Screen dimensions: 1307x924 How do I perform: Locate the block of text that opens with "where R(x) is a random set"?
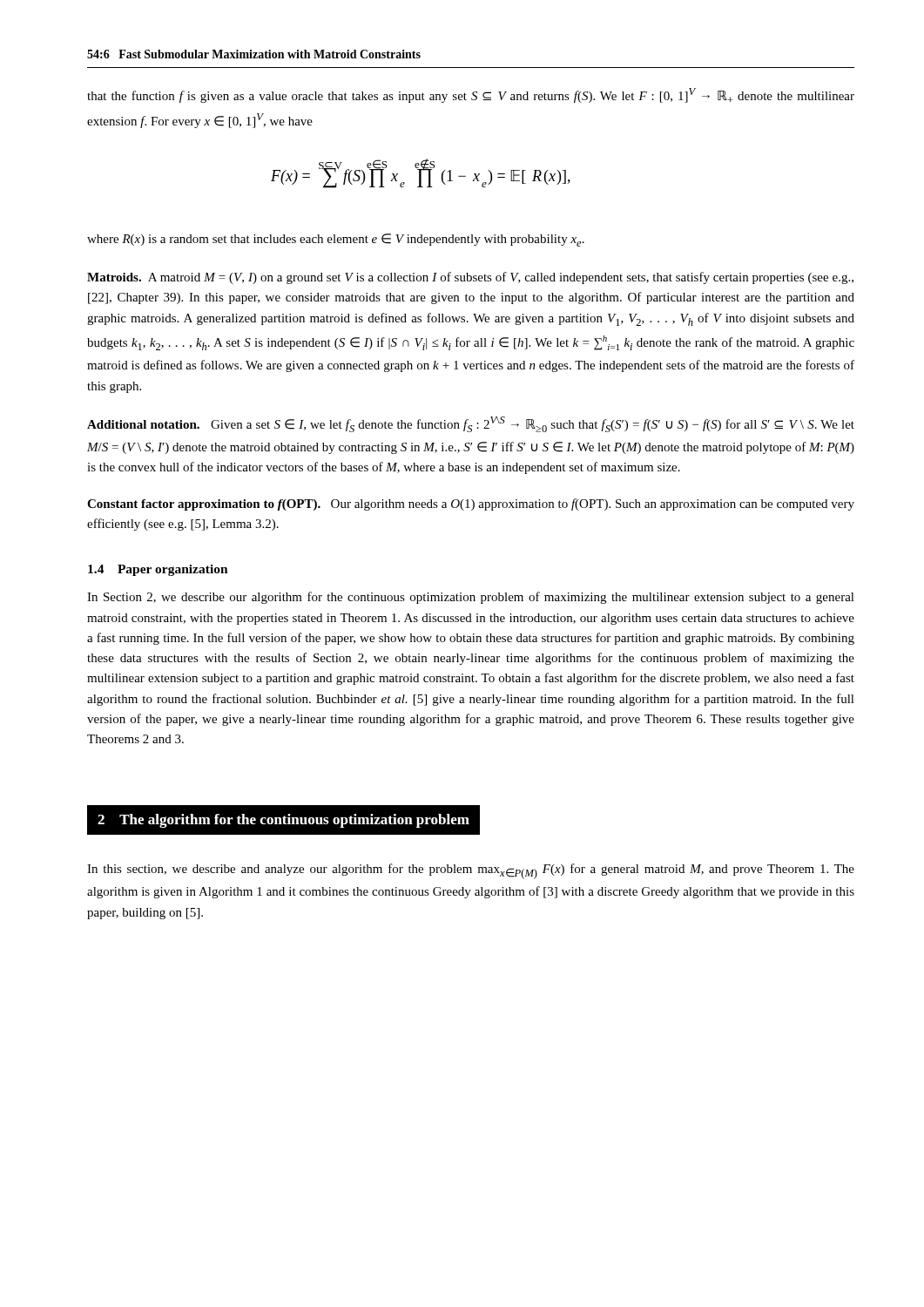pyautogui.click(x=336, y=240)
